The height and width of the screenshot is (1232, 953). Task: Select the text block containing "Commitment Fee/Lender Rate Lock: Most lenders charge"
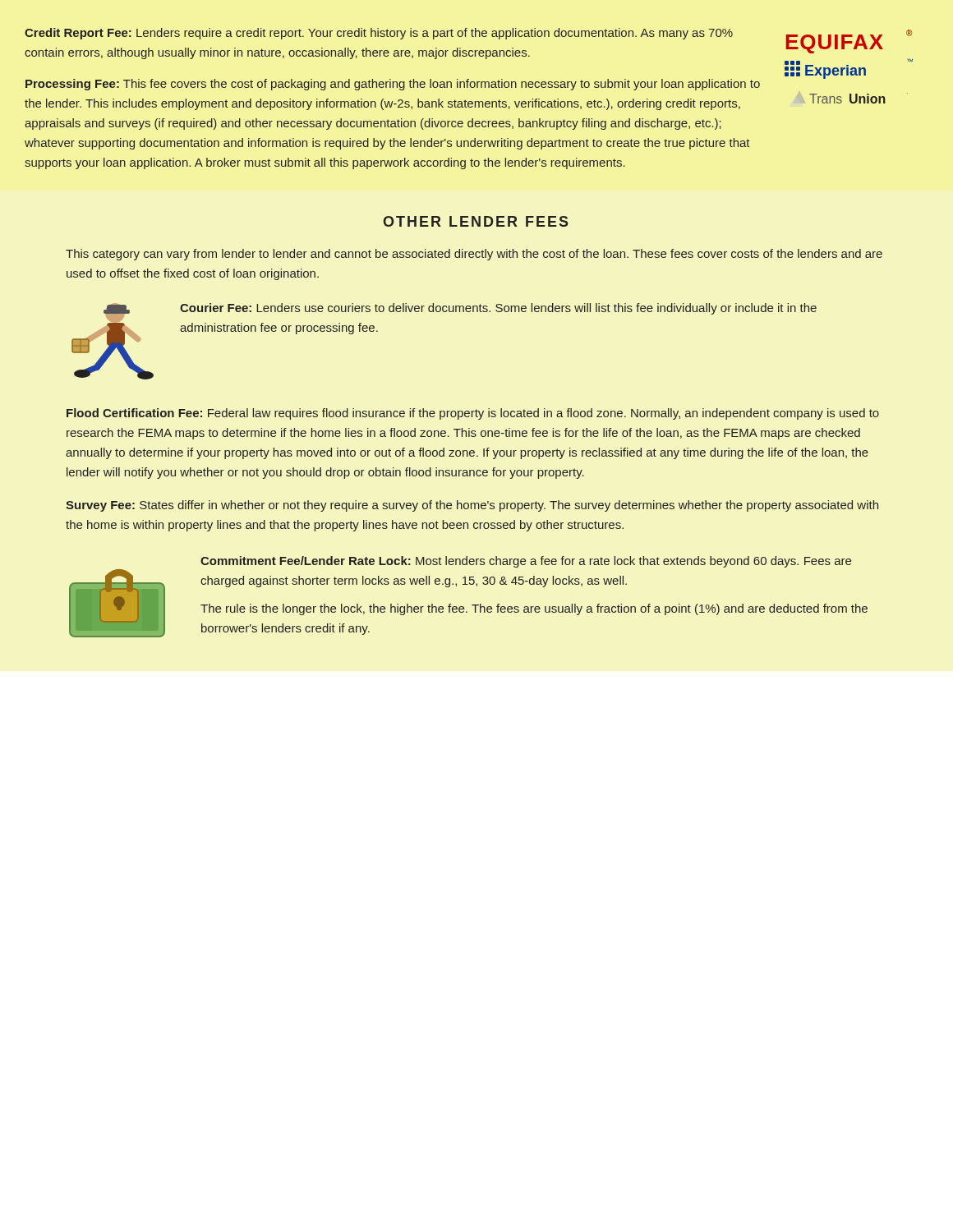coord(526,570)
